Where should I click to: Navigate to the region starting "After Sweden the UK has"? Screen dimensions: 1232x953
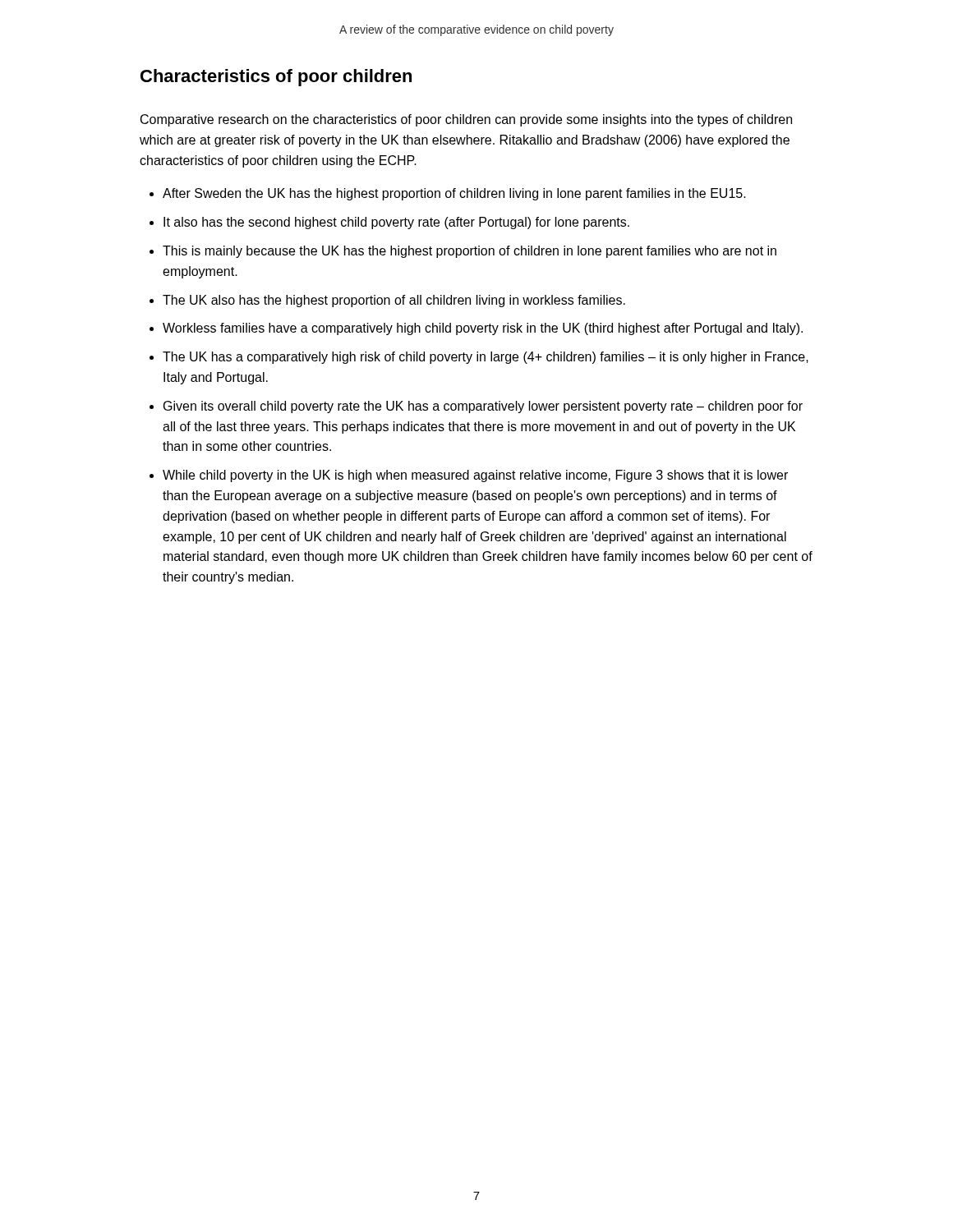(x=455, y=194)
